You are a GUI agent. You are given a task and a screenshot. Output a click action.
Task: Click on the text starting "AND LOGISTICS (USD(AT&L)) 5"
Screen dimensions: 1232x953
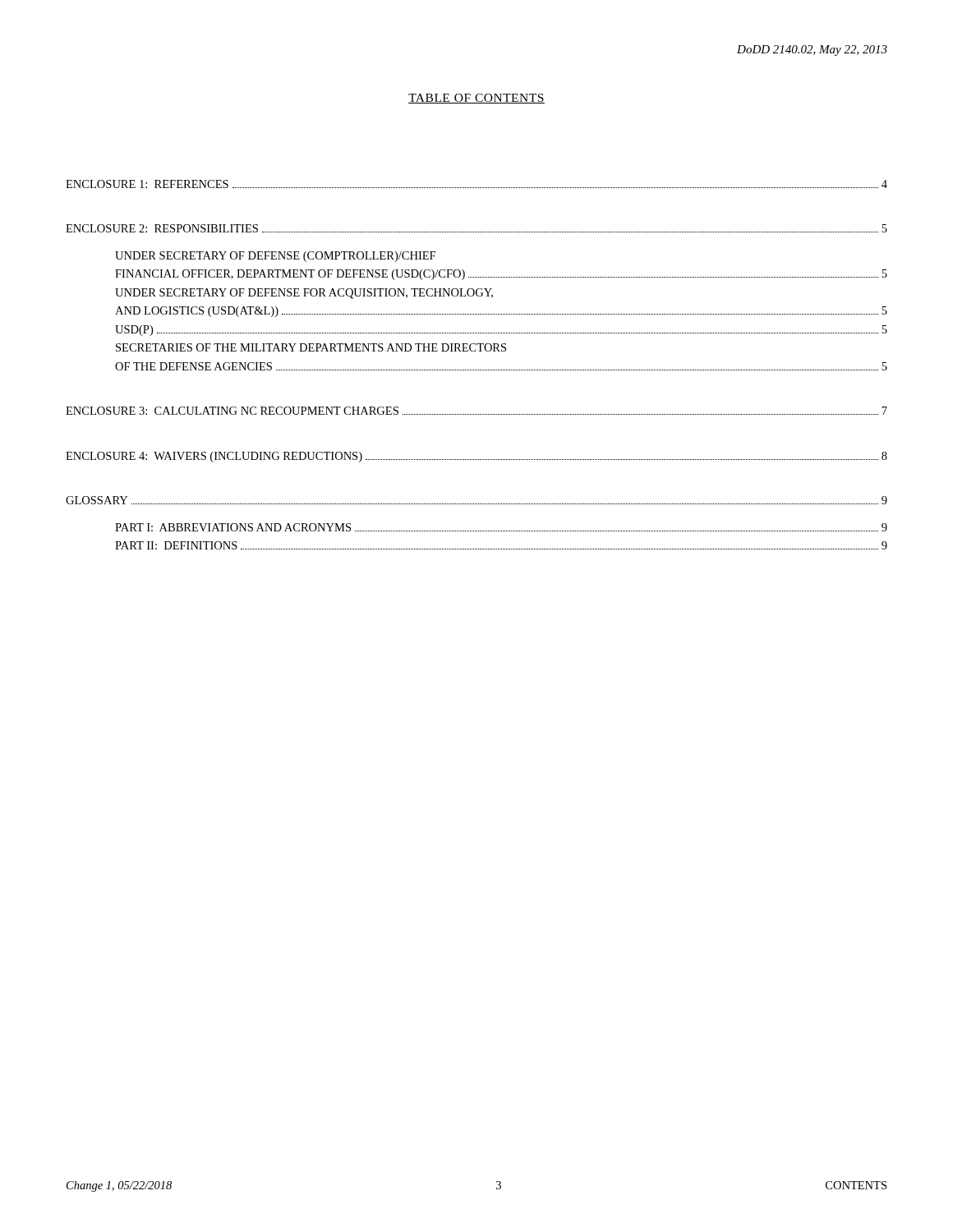tap(501, 311)
